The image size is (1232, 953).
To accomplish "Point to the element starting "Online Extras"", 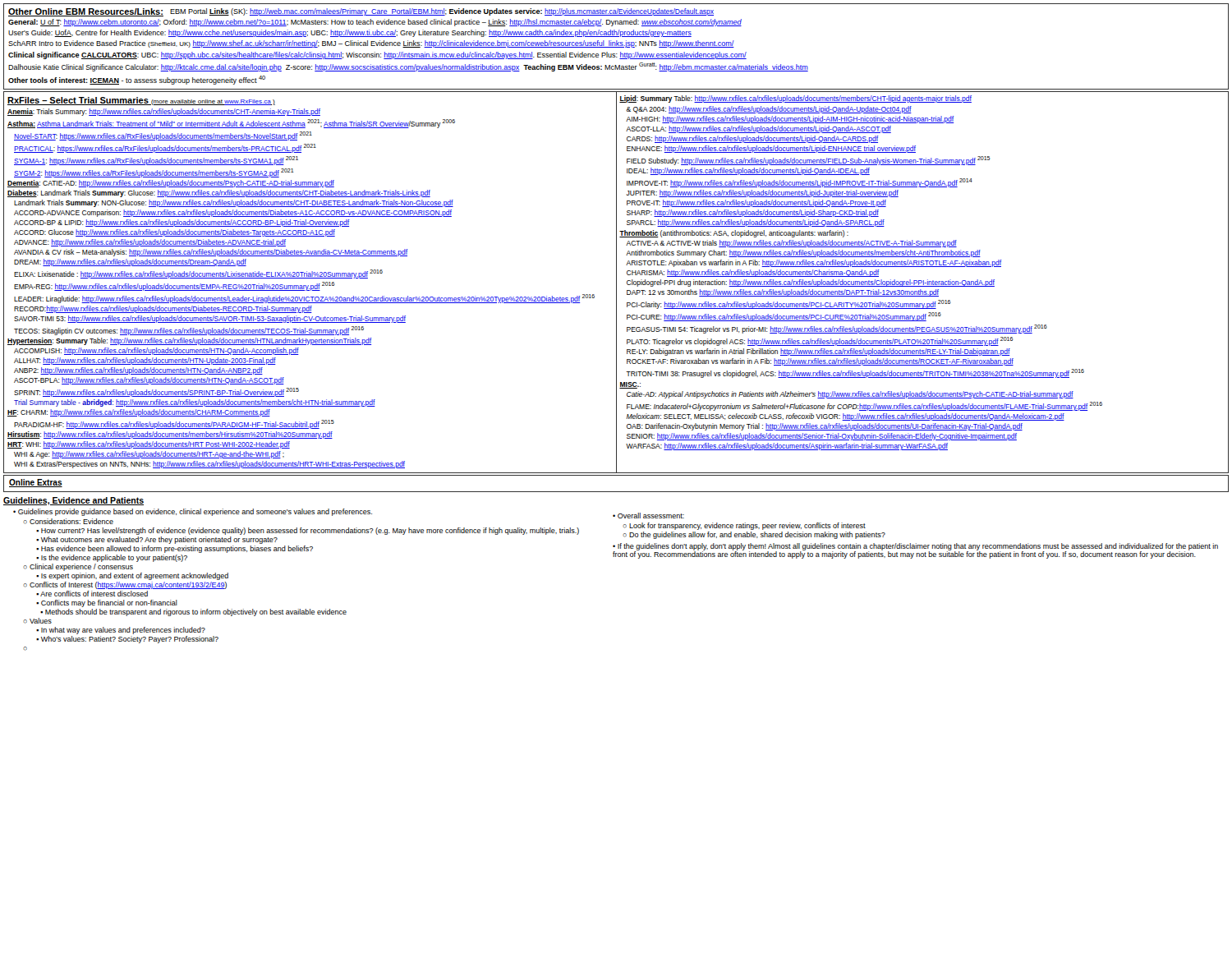I will pyautogui.click(x=616, y=483).
